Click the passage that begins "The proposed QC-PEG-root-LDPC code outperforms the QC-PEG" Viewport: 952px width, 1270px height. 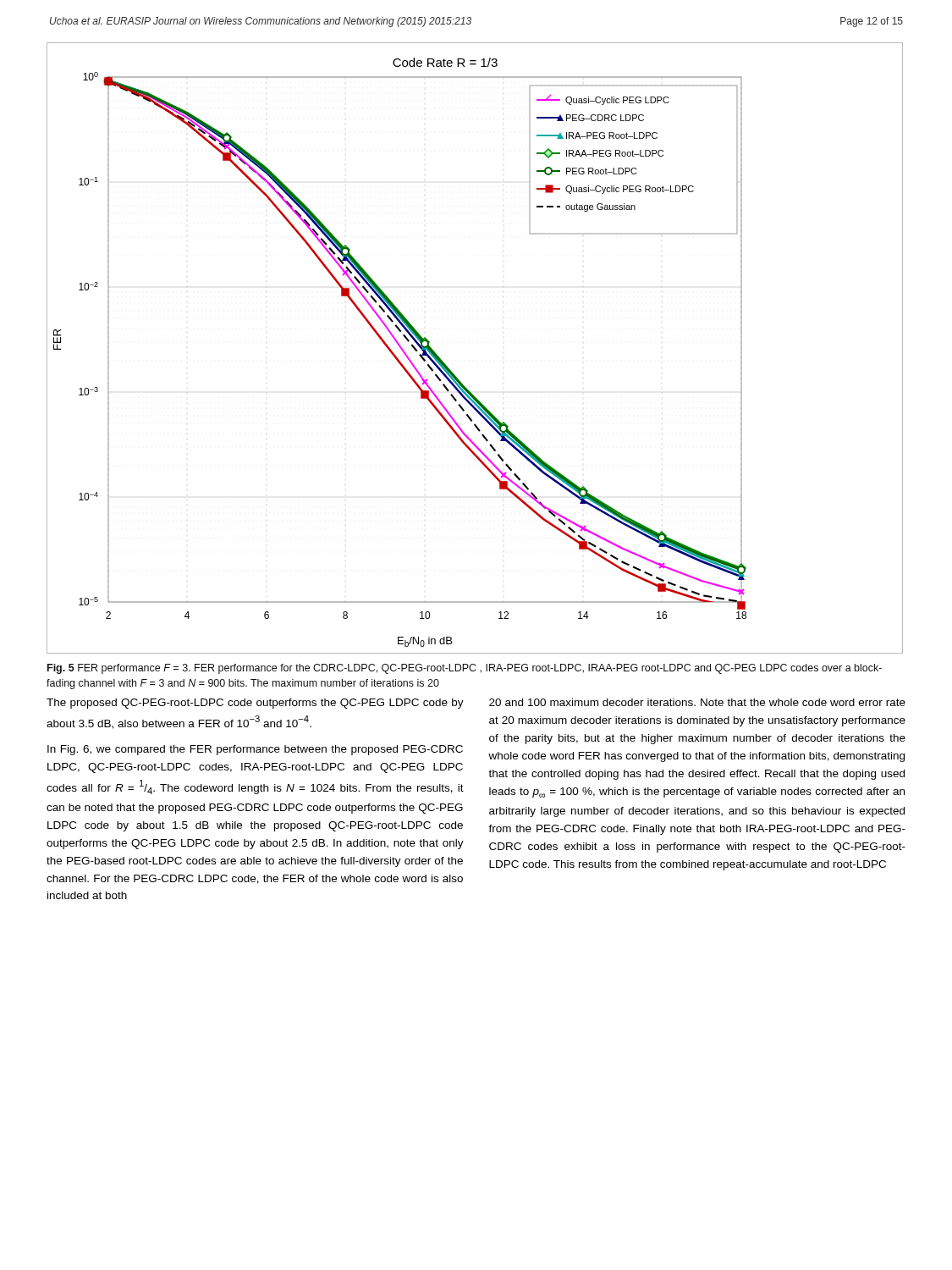coord(255,800)
